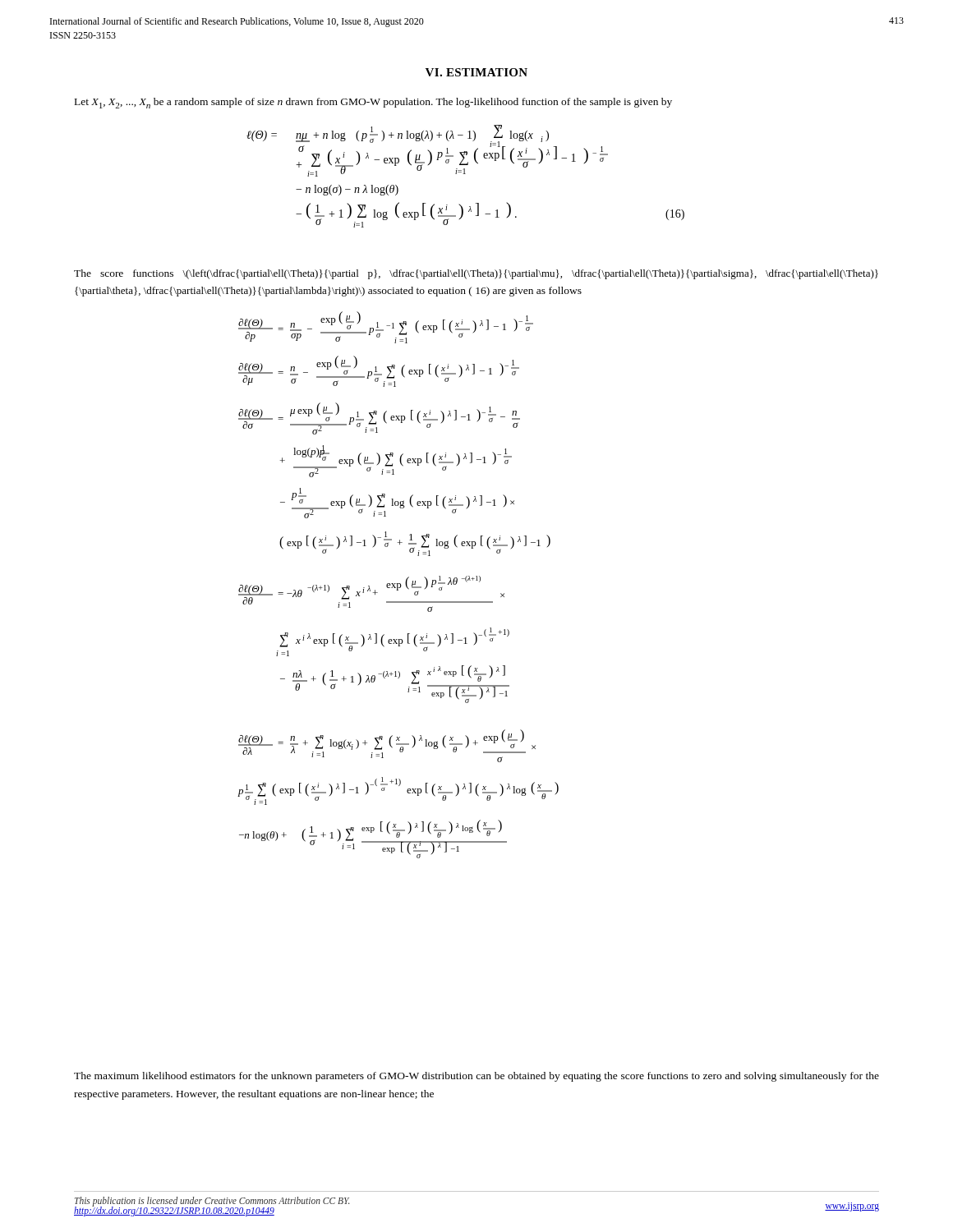Click on the text block that reads "The maximum likelihood estimators for"

tap(476, 1085)
